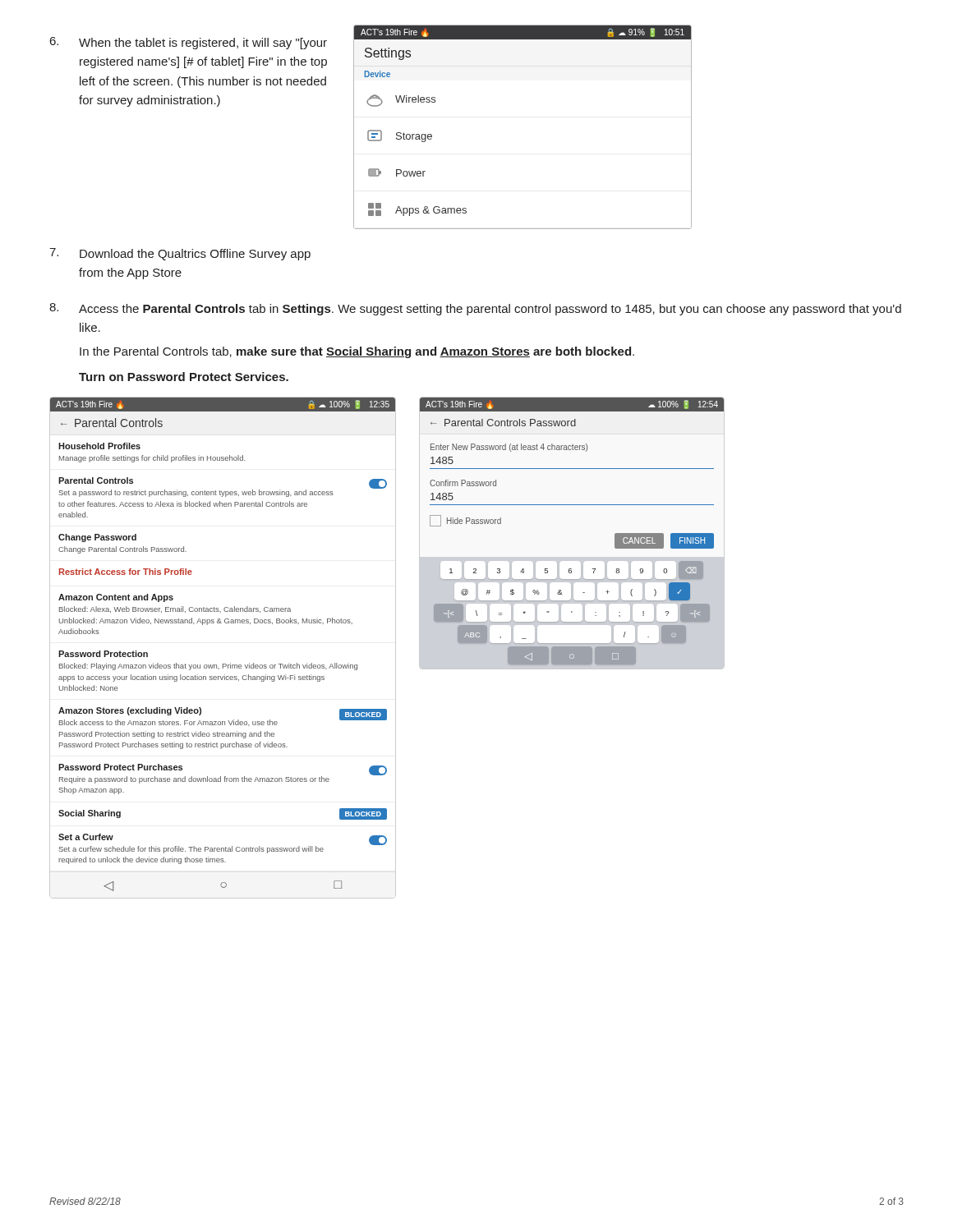
Task: Click on the passage starting "8. Access the Parental Controls tab in"
Action: point(476,341)
